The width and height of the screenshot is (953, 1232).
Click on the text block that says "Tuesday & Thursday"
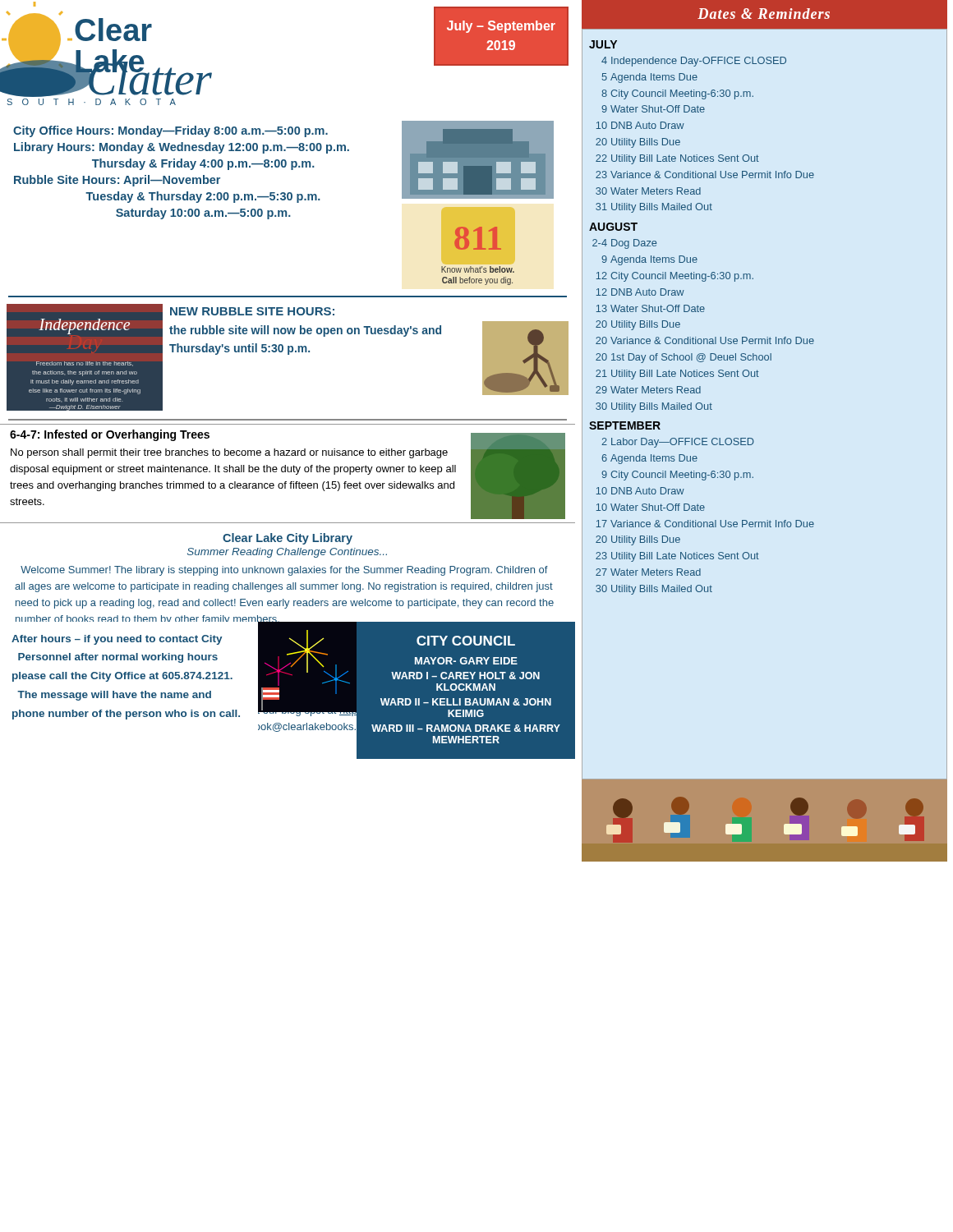pyautogui.click(x=203, y=196)
